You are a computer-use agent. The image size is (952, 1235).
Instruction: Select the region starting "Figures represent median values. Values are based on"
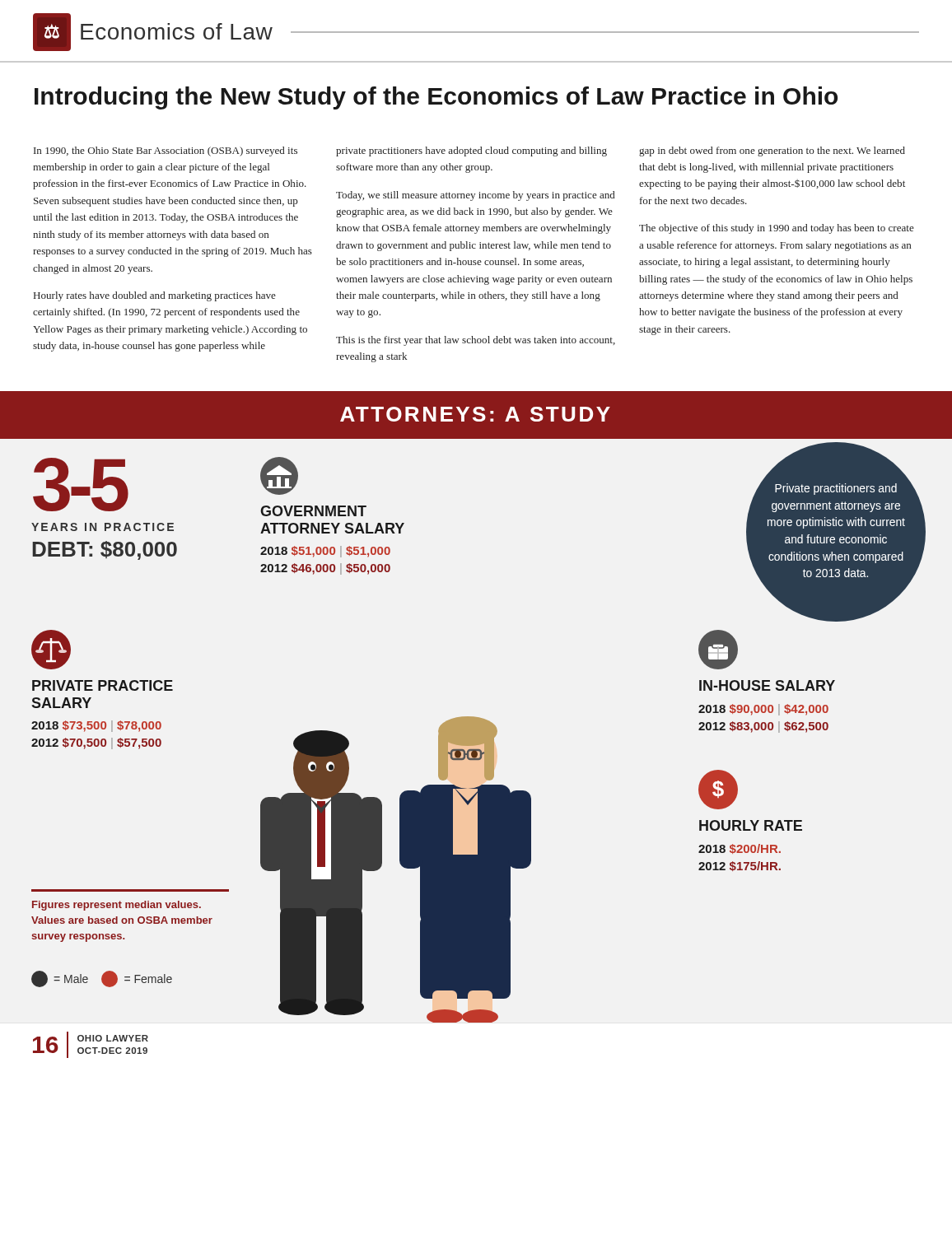click(x=130, y=917)
